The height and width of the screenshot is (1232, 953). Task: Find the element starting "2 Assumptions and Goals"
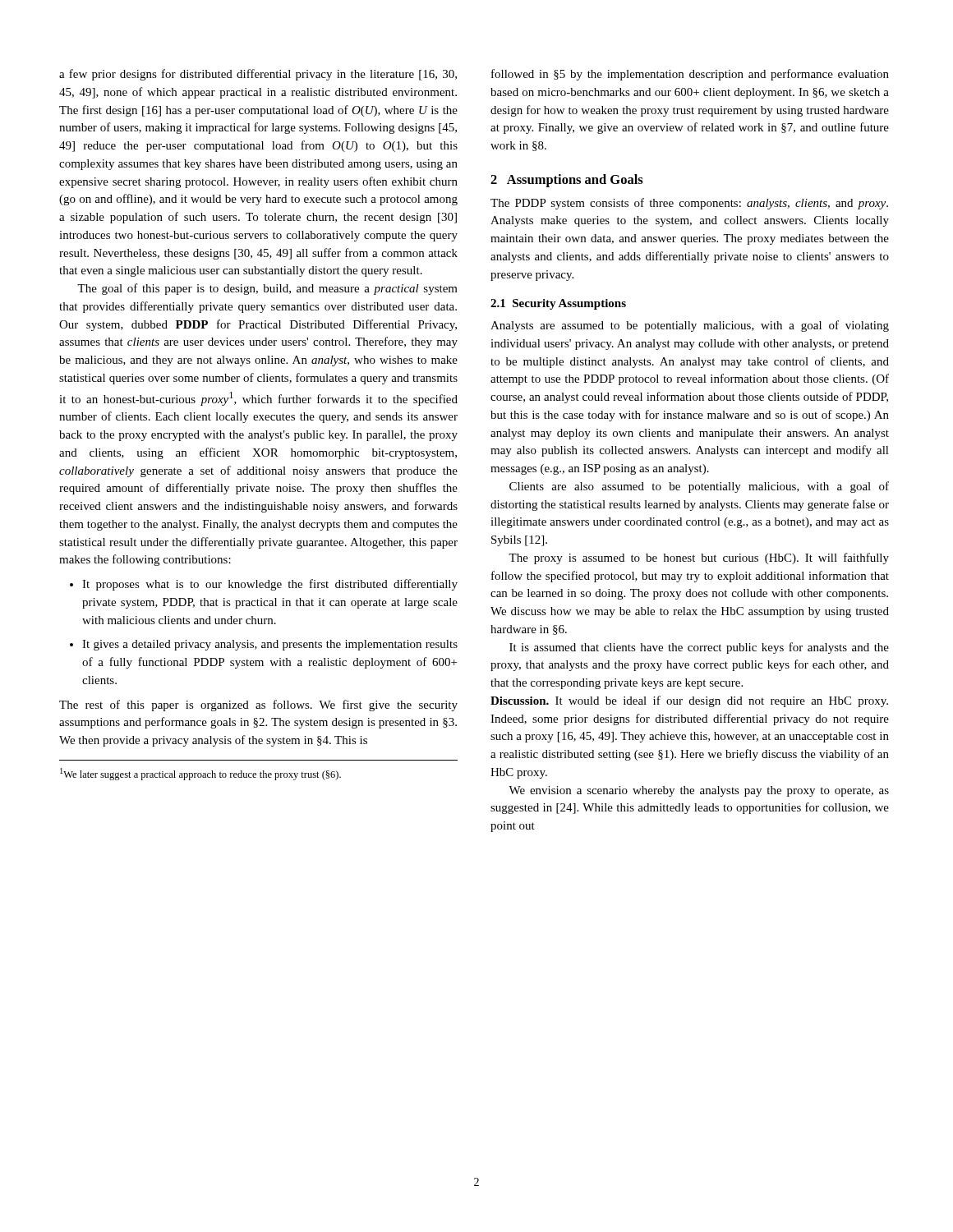point(567,181)
